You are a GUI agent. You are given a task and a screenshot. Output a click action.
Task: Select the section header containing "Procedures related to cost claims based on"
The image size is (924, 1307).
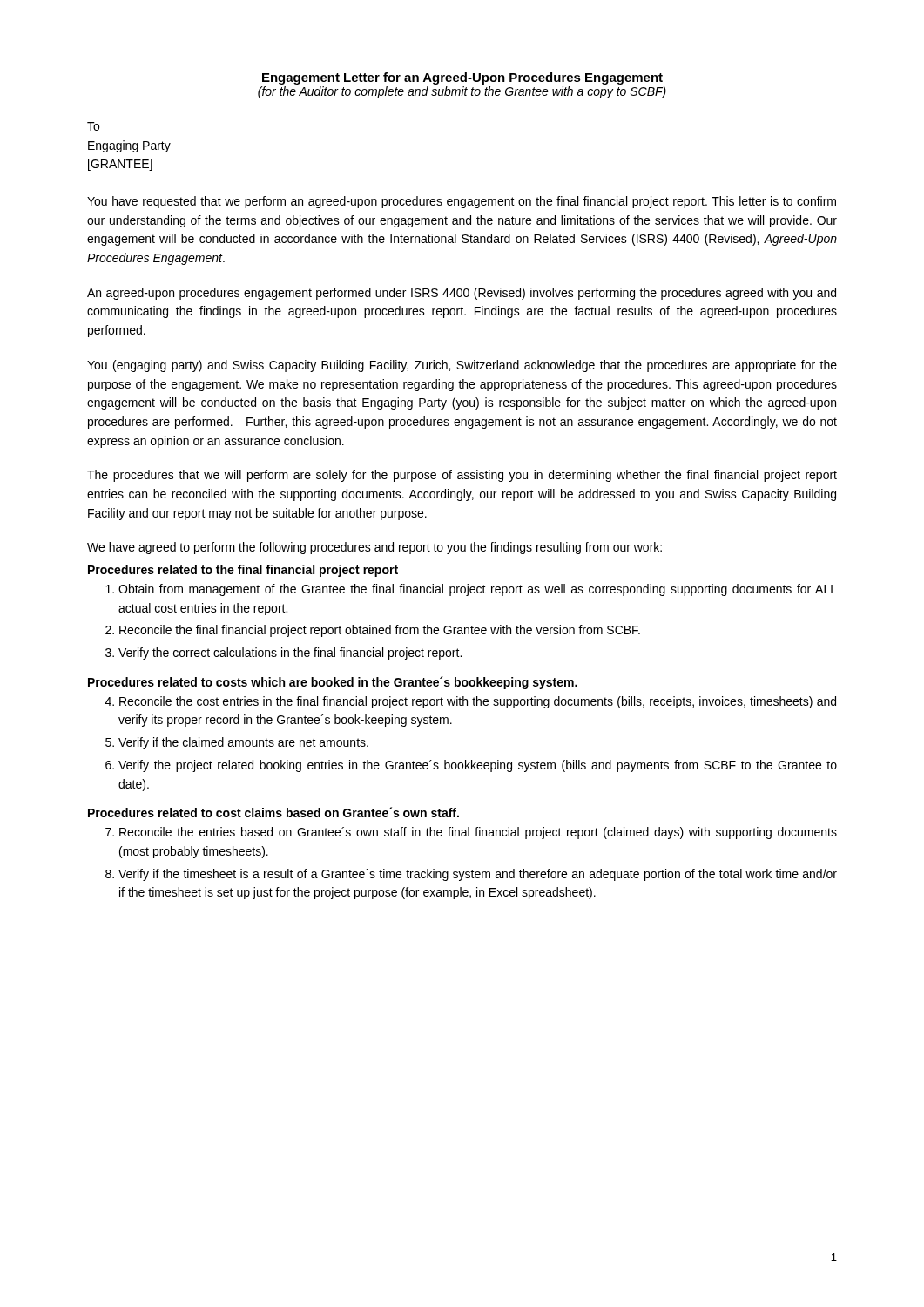[x=273, y=813]
